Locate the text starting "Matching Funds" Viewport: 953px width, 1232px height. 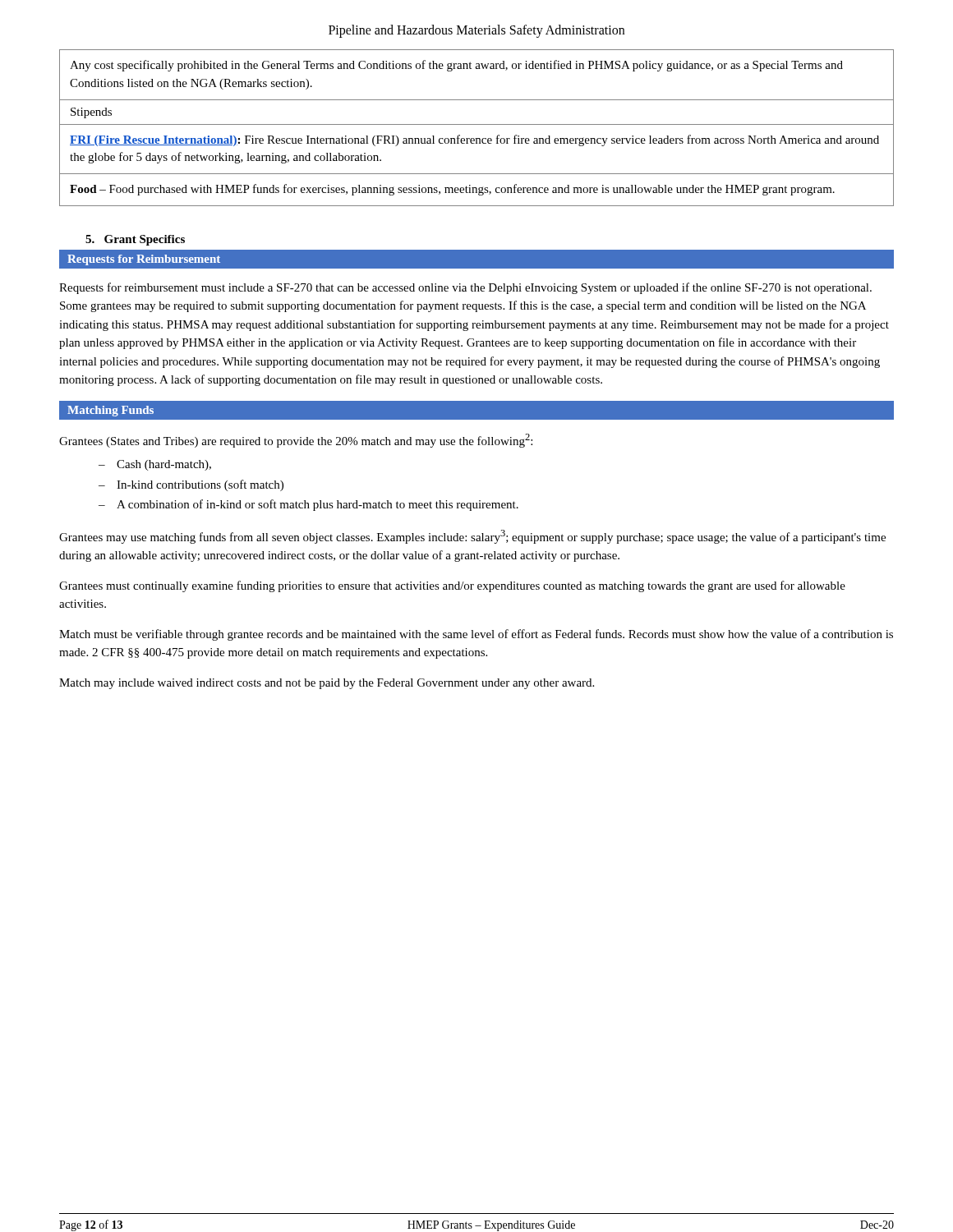click(111, 410)
